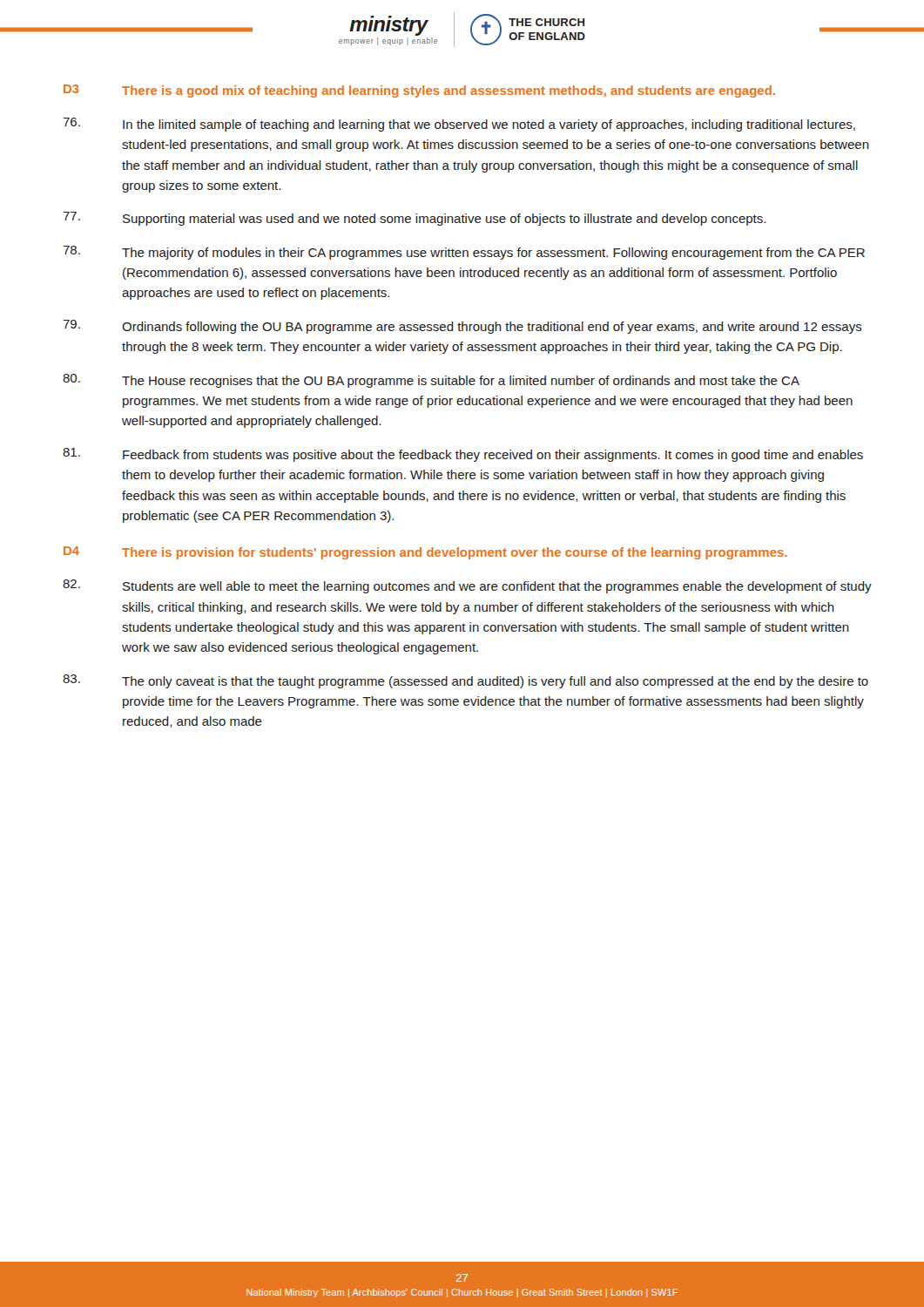The width and height of the screenshot is (924, 1307).
Task: Click on the region starting "81. Feedback from students was positive about"
Action: (x=467, y=485)
